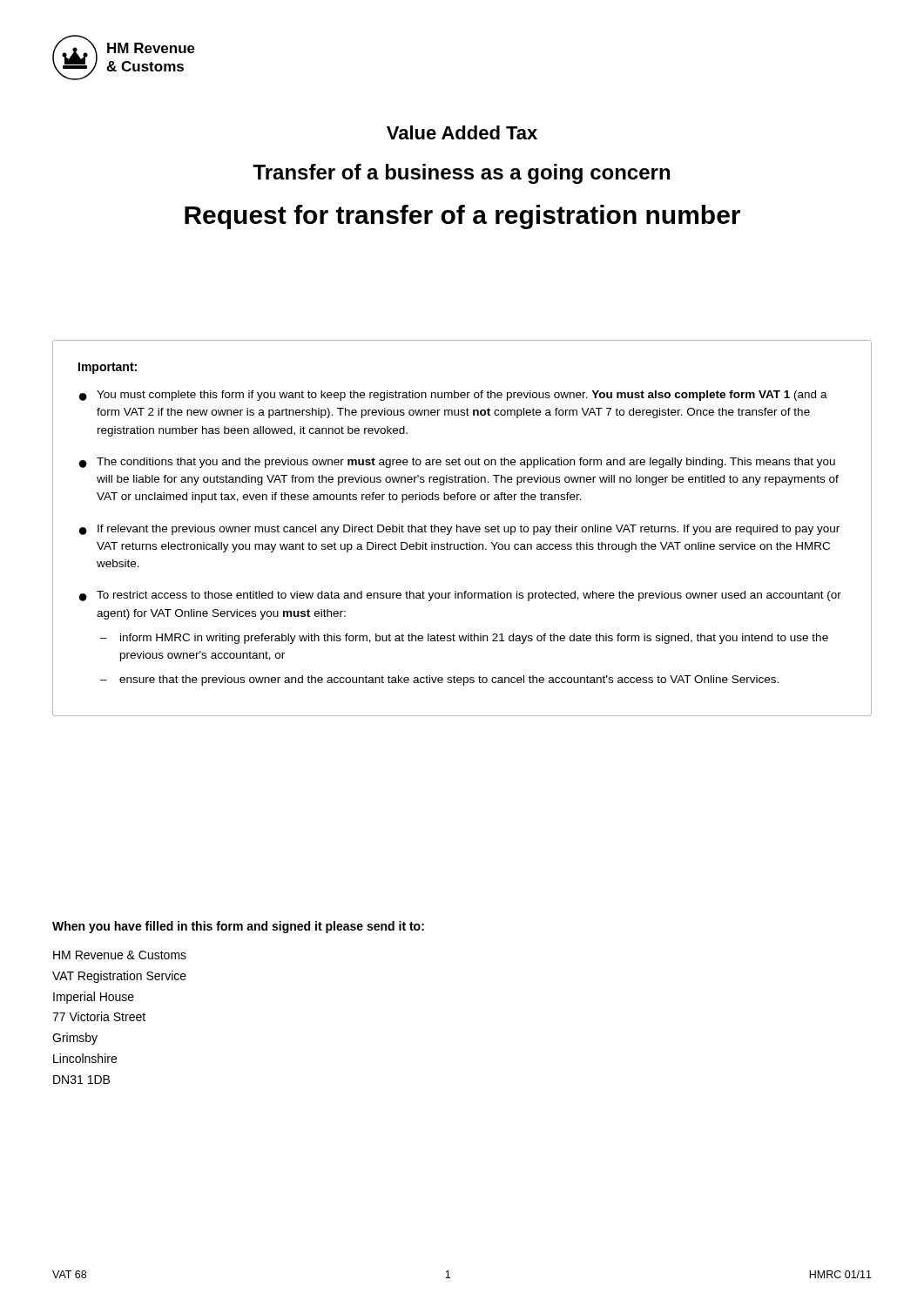Find the block on this page that starts "● You must complete this form if"

pos(462,412)
